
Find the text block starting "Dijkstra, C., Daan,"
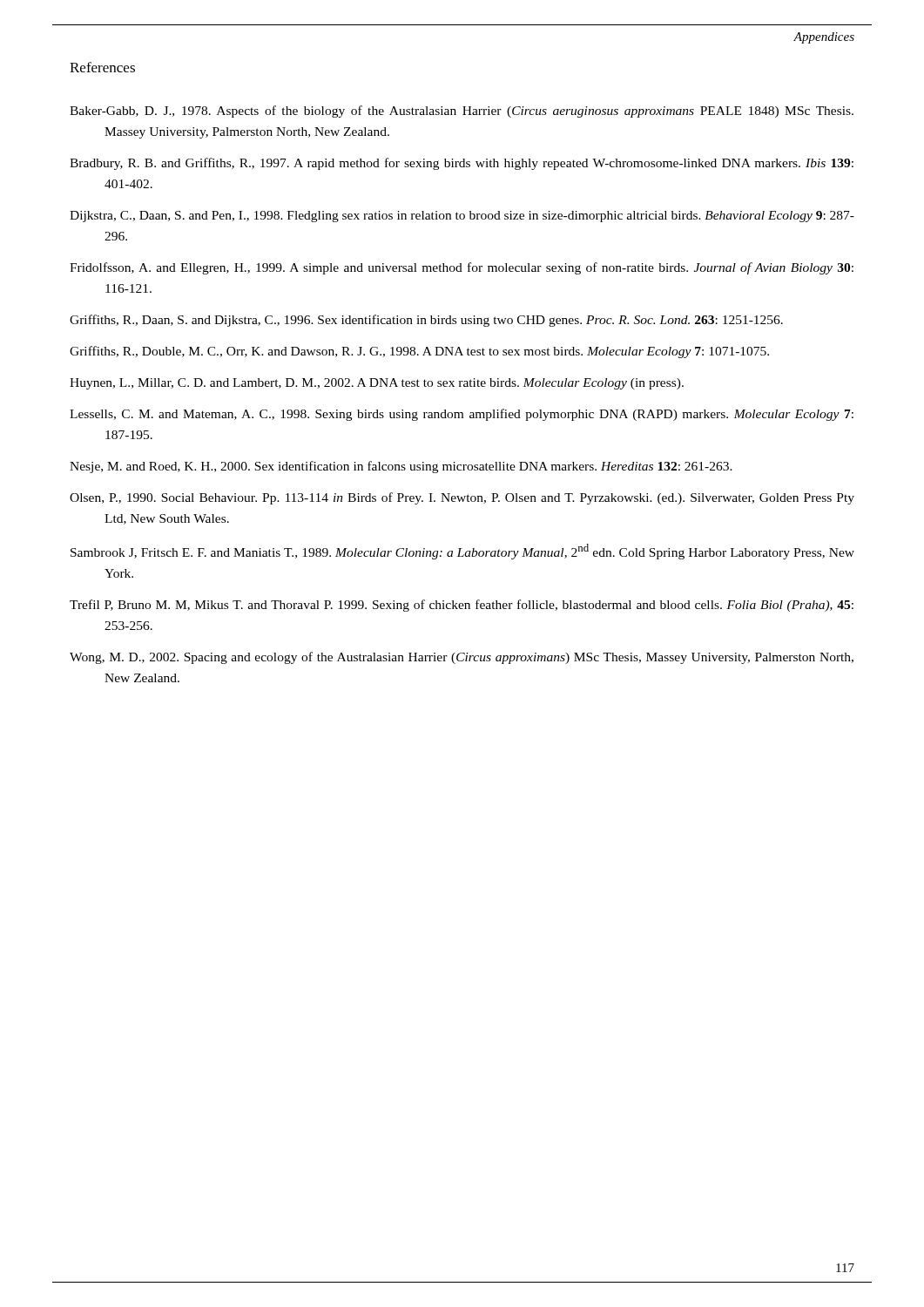(462, 225)
